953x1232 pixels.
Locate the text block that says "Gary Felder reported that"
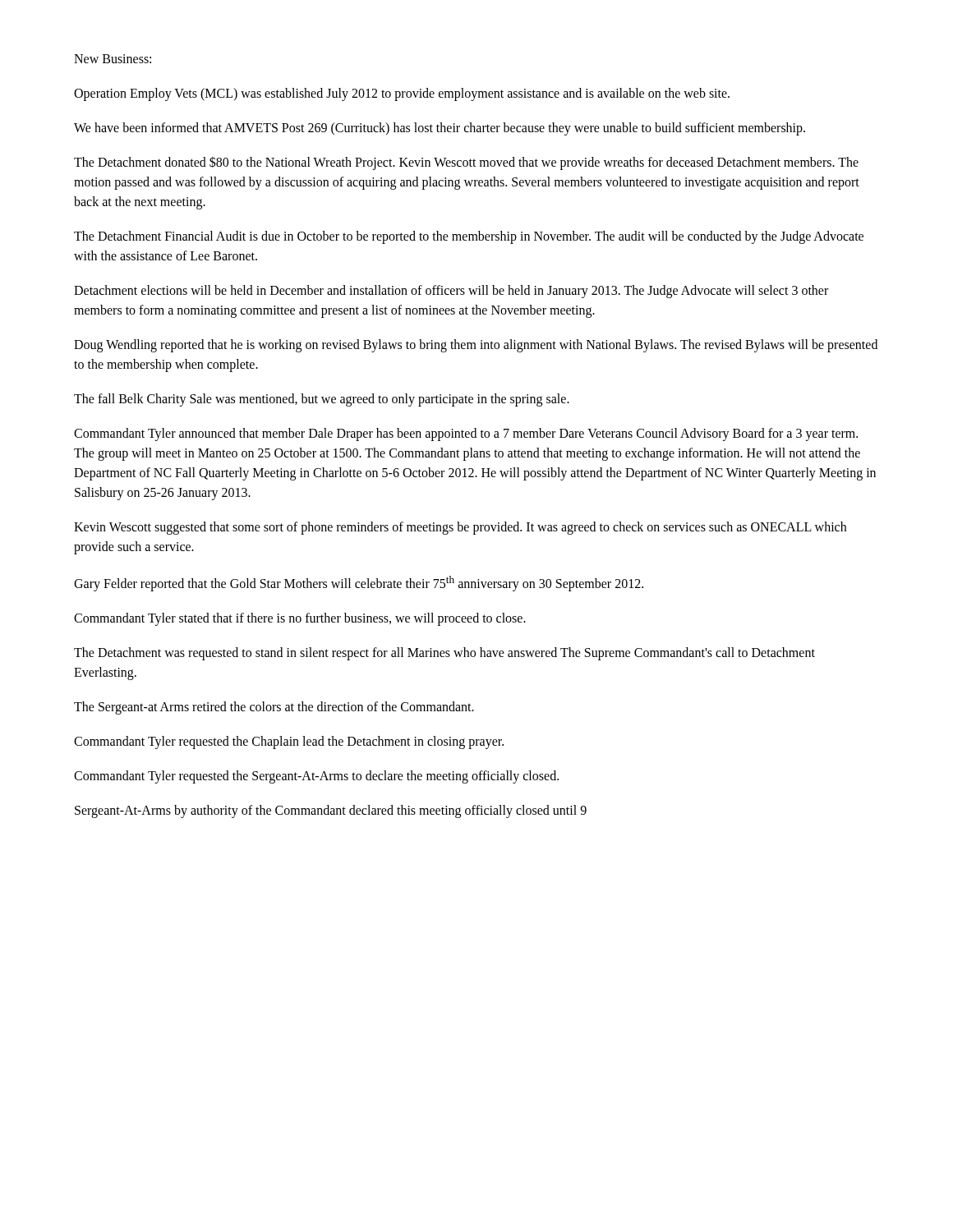point(359,582)
